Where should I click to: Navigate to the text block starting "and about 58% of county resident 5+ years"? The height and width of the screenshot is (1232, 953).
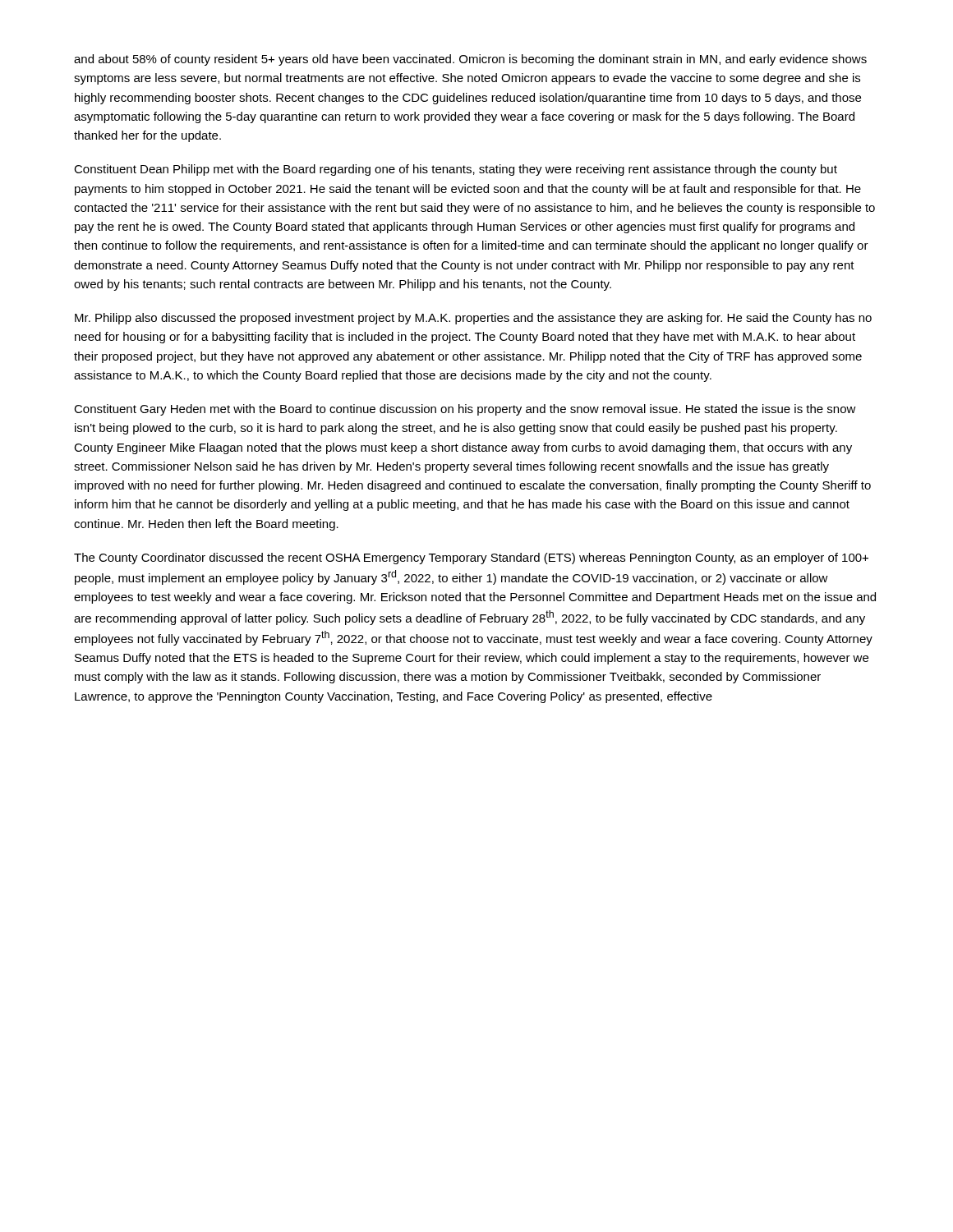click(470, 97)
